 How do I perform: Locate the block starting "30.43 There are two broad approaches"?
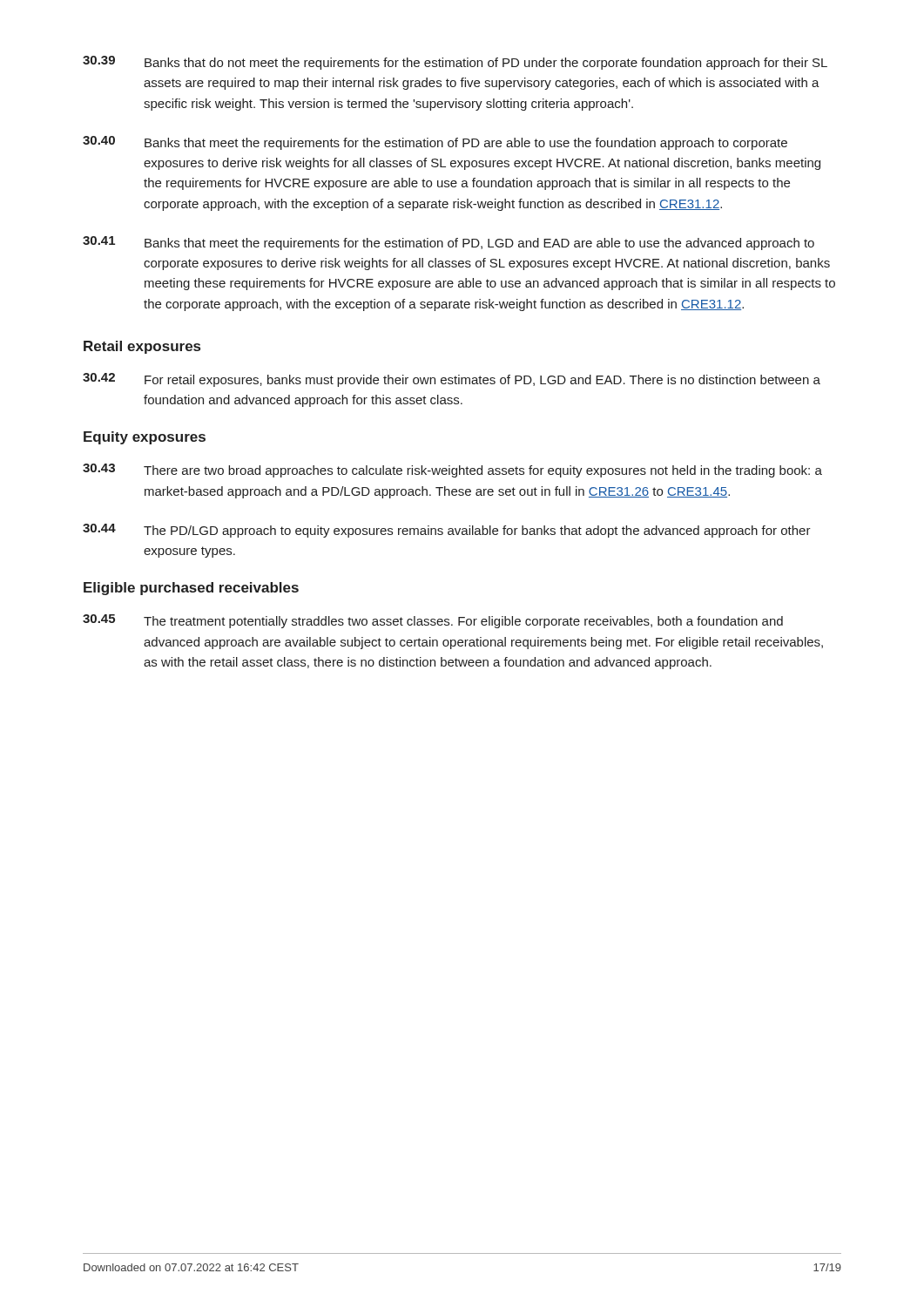click(462, 481)
